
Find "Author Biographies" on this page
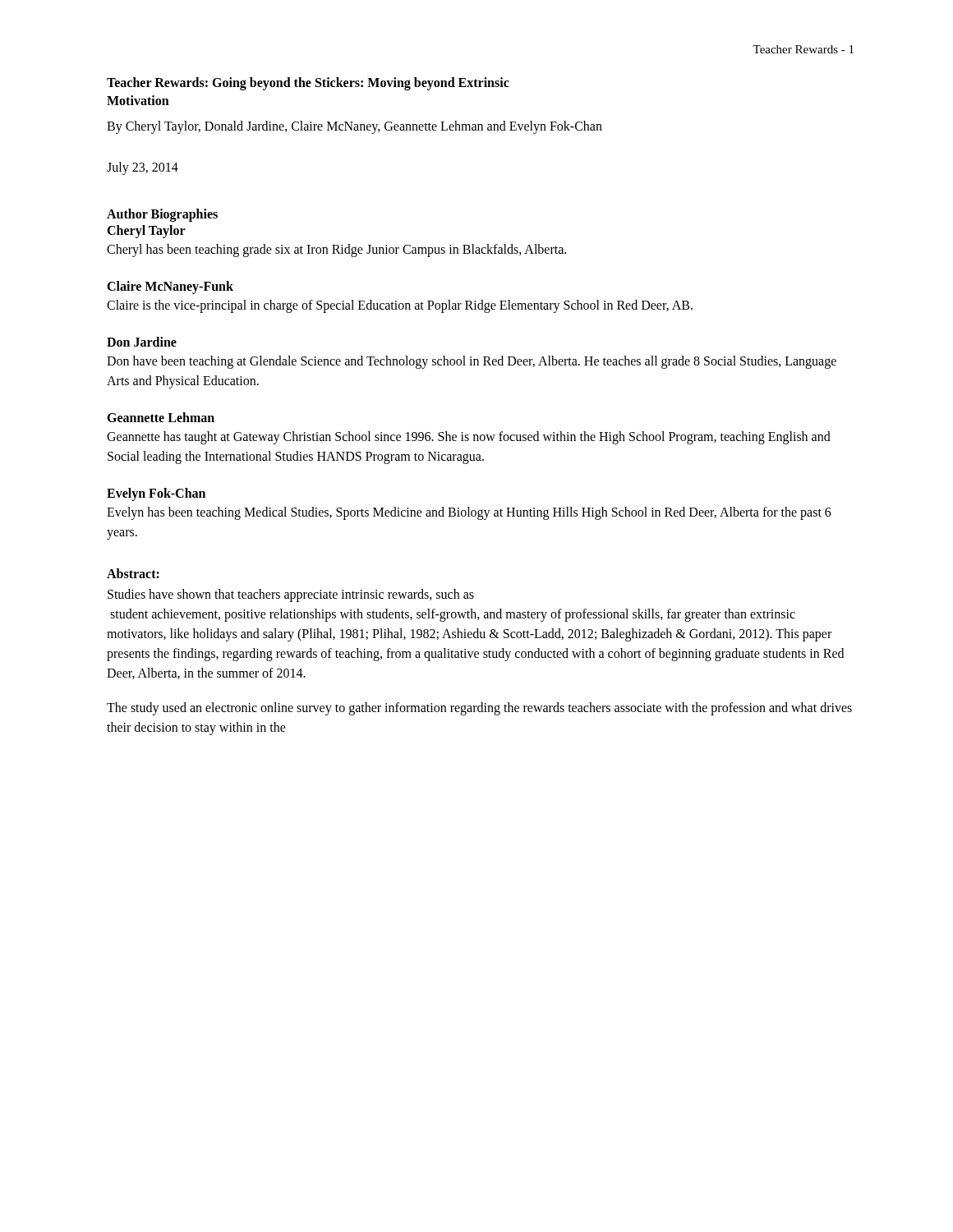162,214
